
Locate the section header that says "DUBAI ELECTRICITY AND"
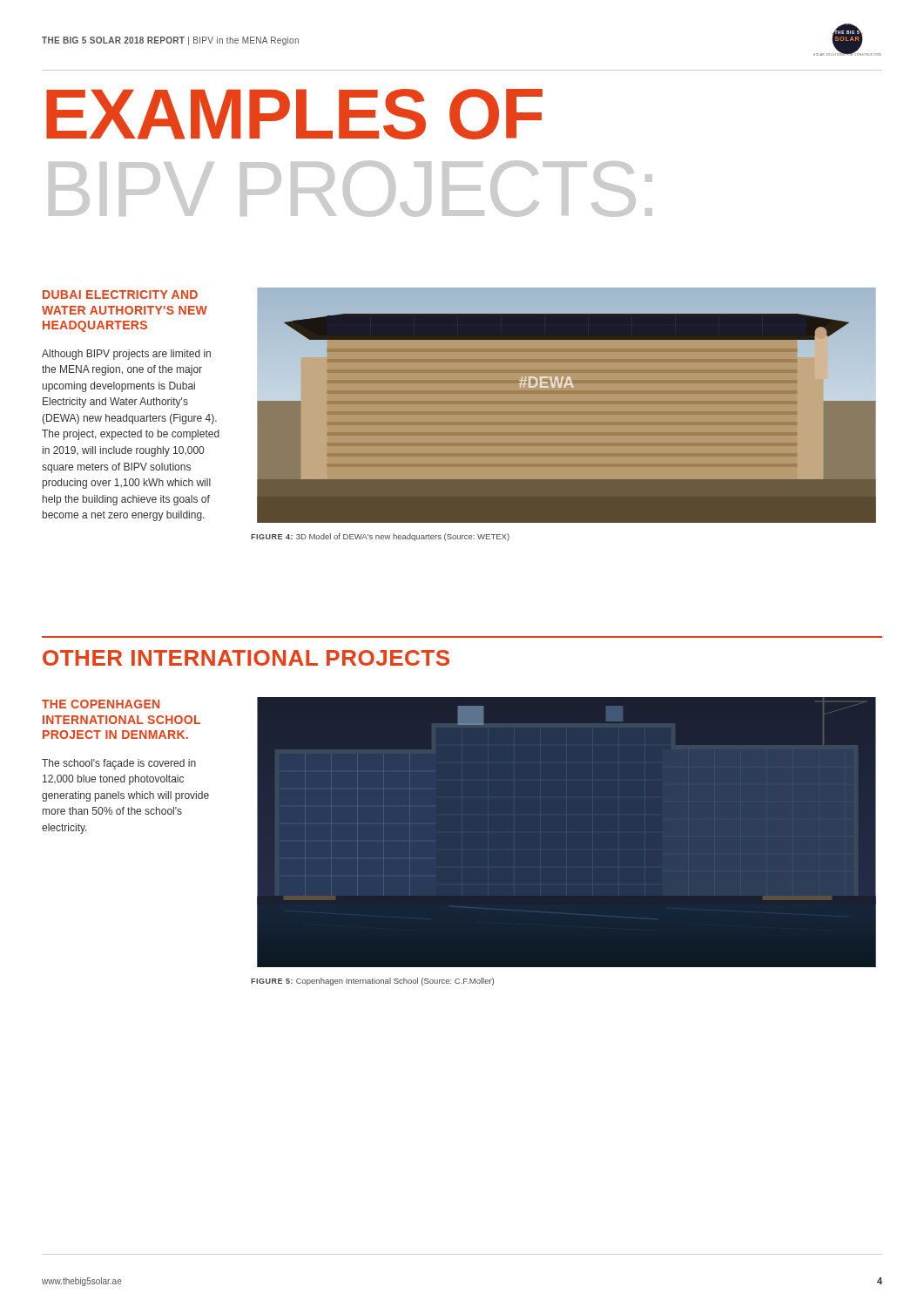click(x=125, y=310)
